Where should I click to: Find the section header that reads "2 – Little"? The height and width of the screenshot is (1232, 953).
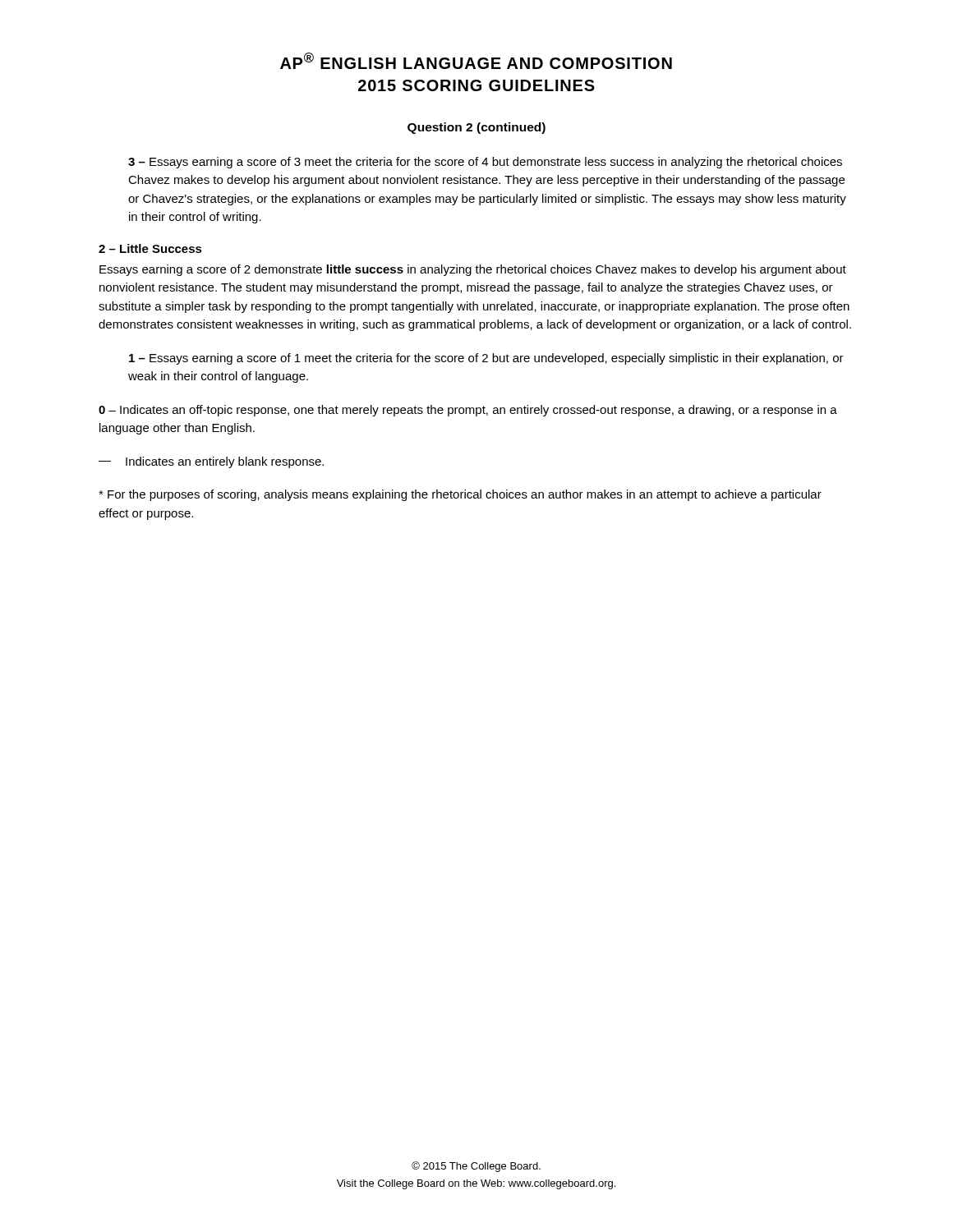pos(150,248)
